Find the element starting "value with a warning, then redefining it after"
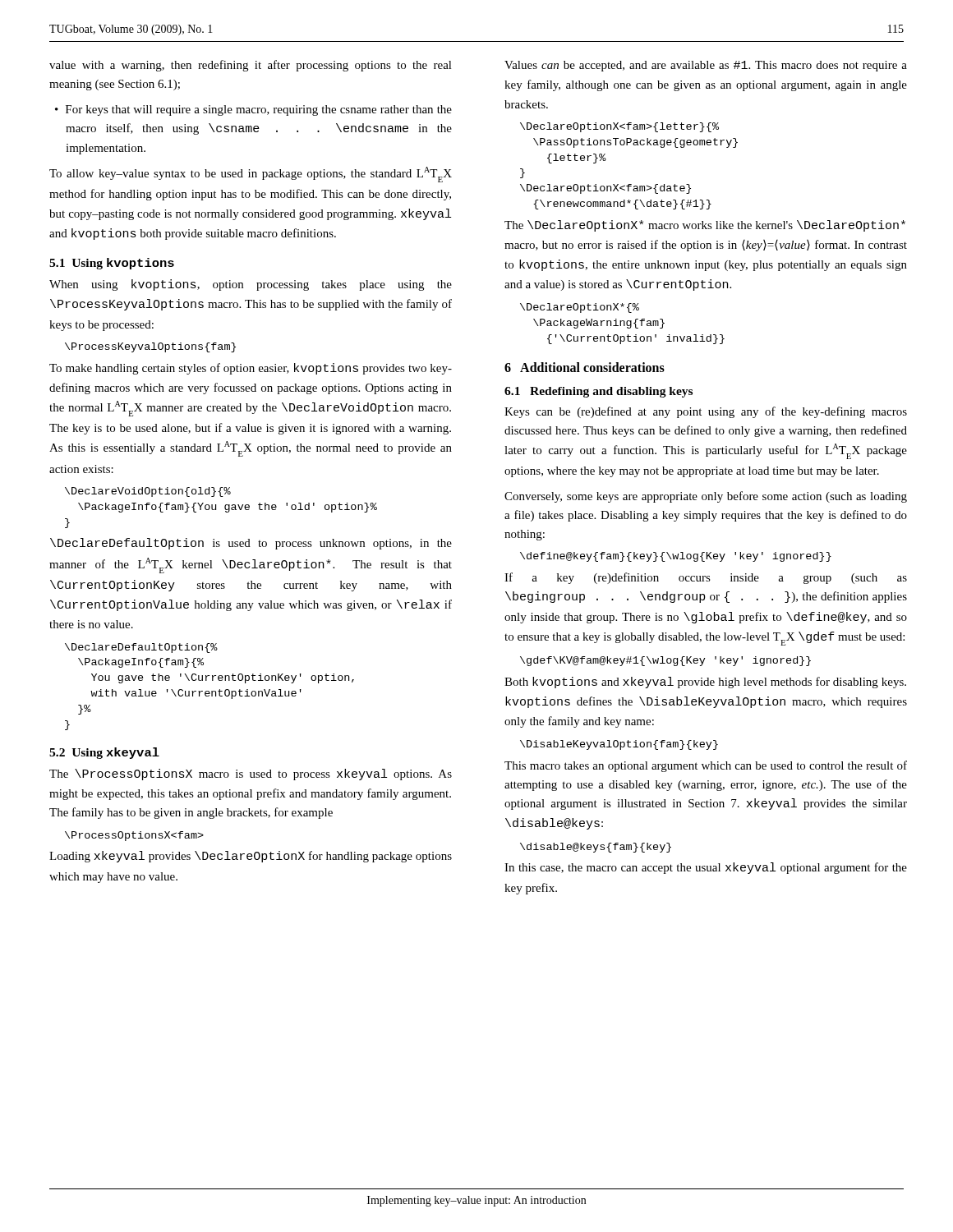The image size is (953, 1232). point(251,75)
